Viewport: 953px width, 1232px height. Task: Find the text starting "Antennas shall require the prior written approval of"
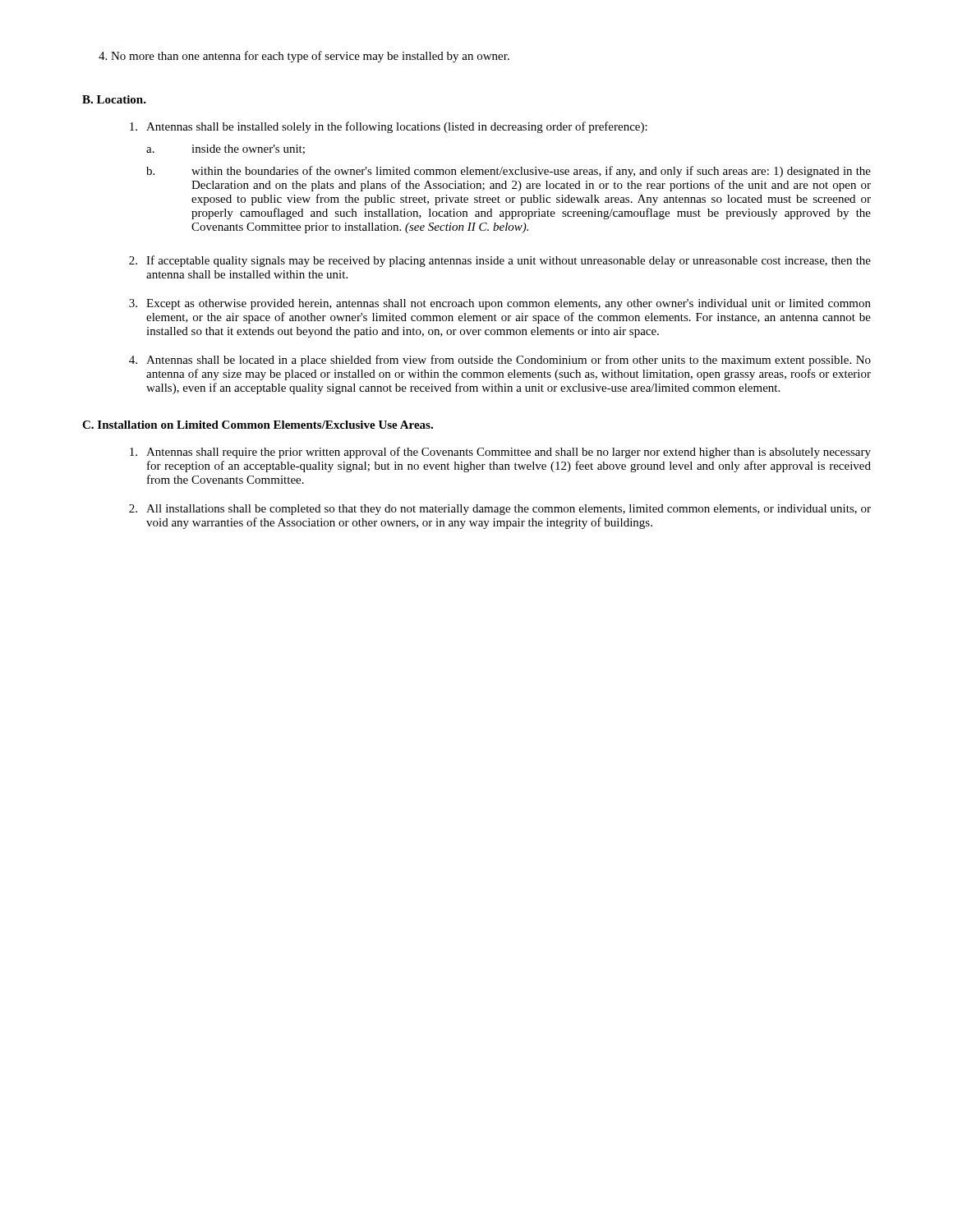[489, 466]
